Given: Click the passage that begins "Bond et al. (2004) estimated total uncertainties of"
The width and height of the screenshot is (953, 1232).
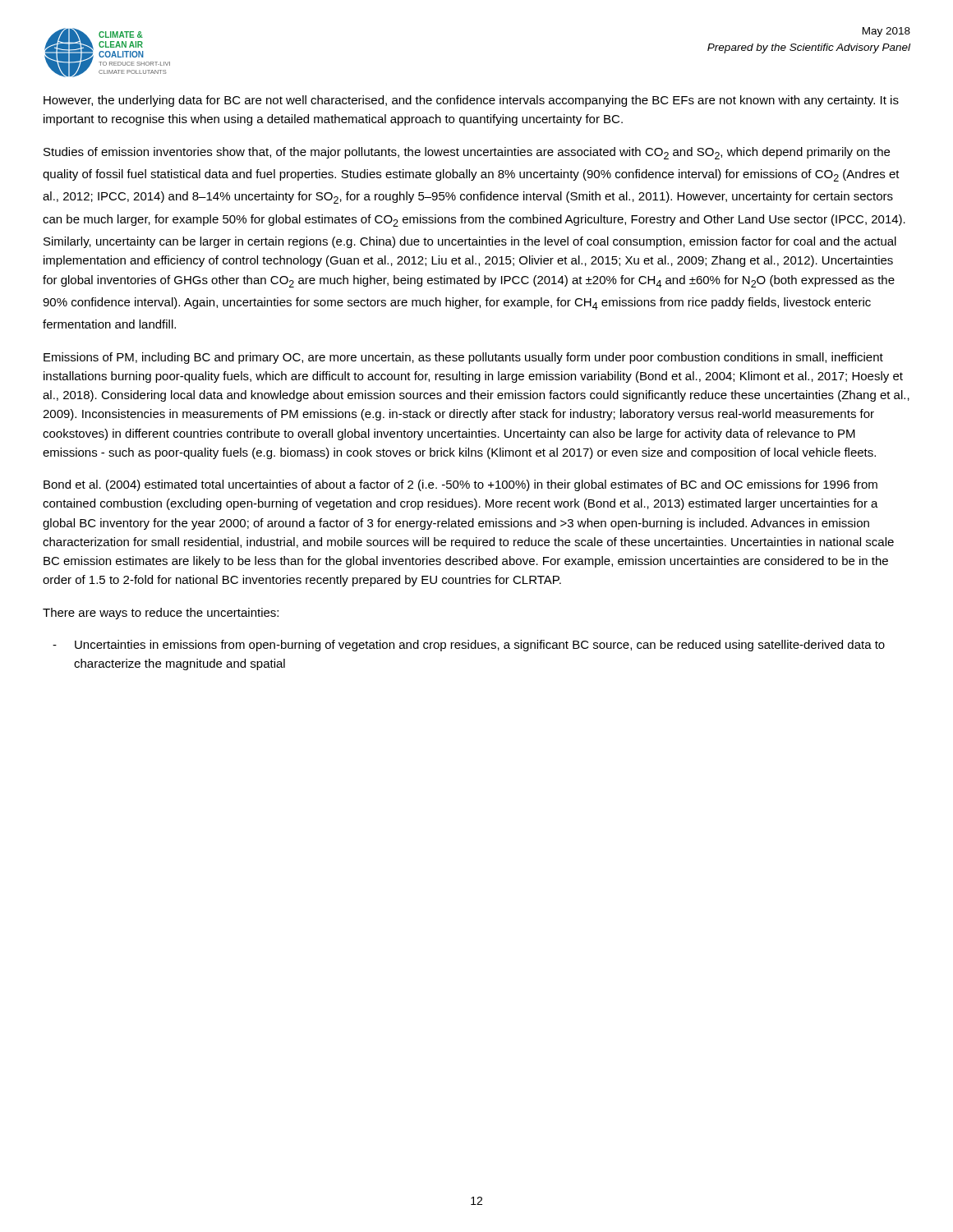Looking at the screenshot, I should click(468, 532).
